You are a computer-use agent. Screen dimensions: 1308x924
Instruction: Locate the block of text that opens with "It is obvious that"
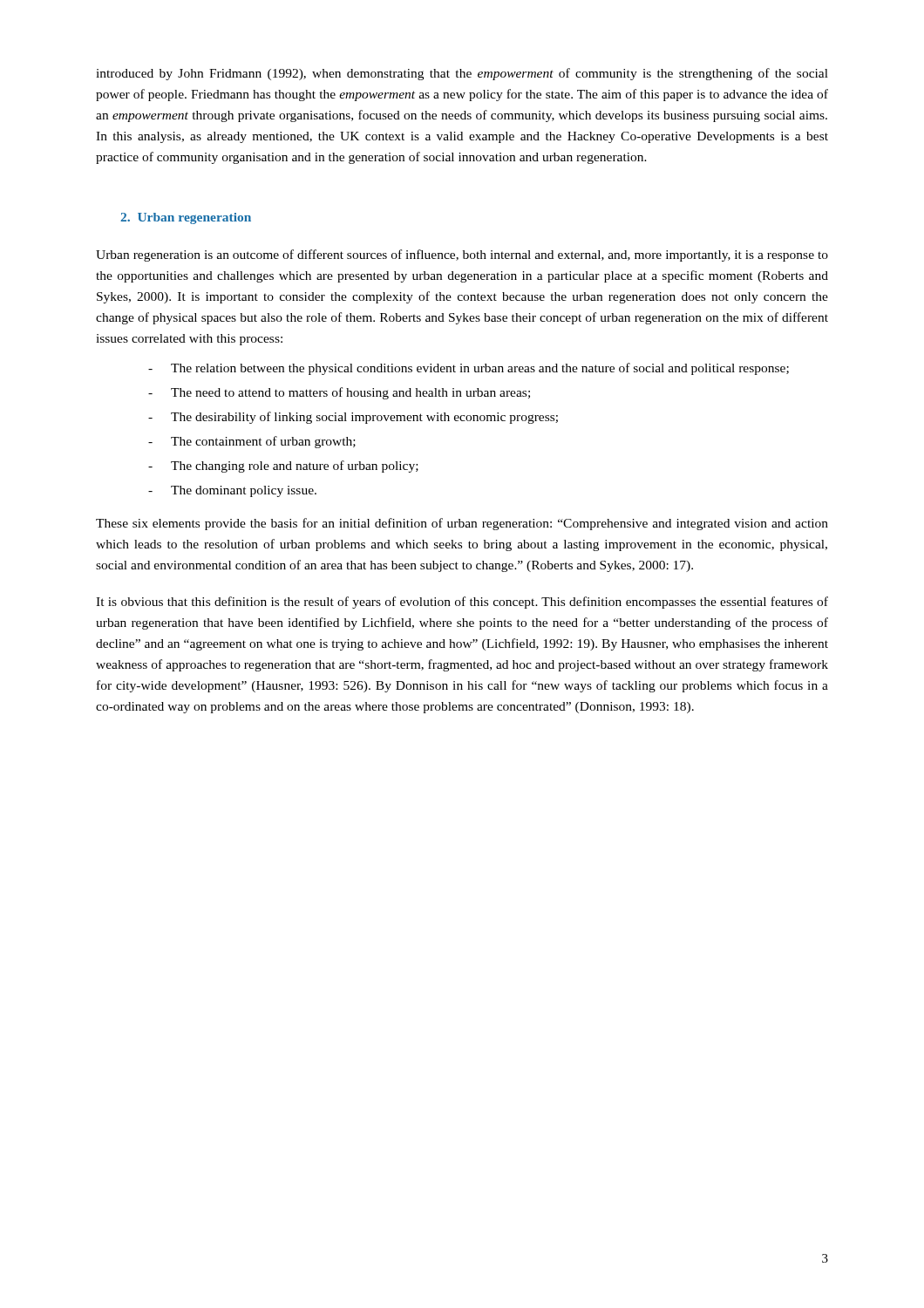(462, 654)
